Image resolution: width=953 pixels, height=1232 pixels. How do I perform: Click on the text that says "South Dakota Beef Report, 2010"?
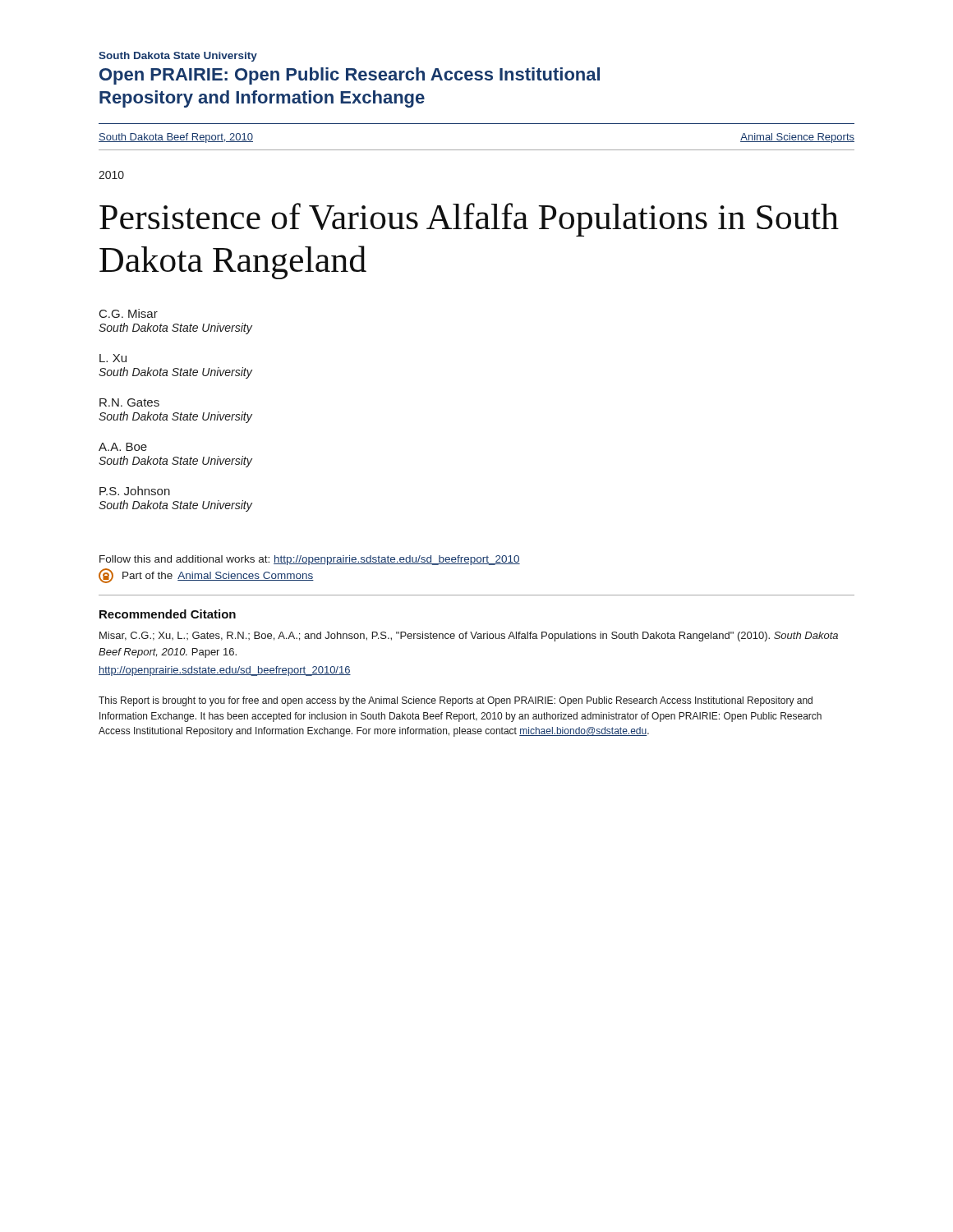coord(176,137)
